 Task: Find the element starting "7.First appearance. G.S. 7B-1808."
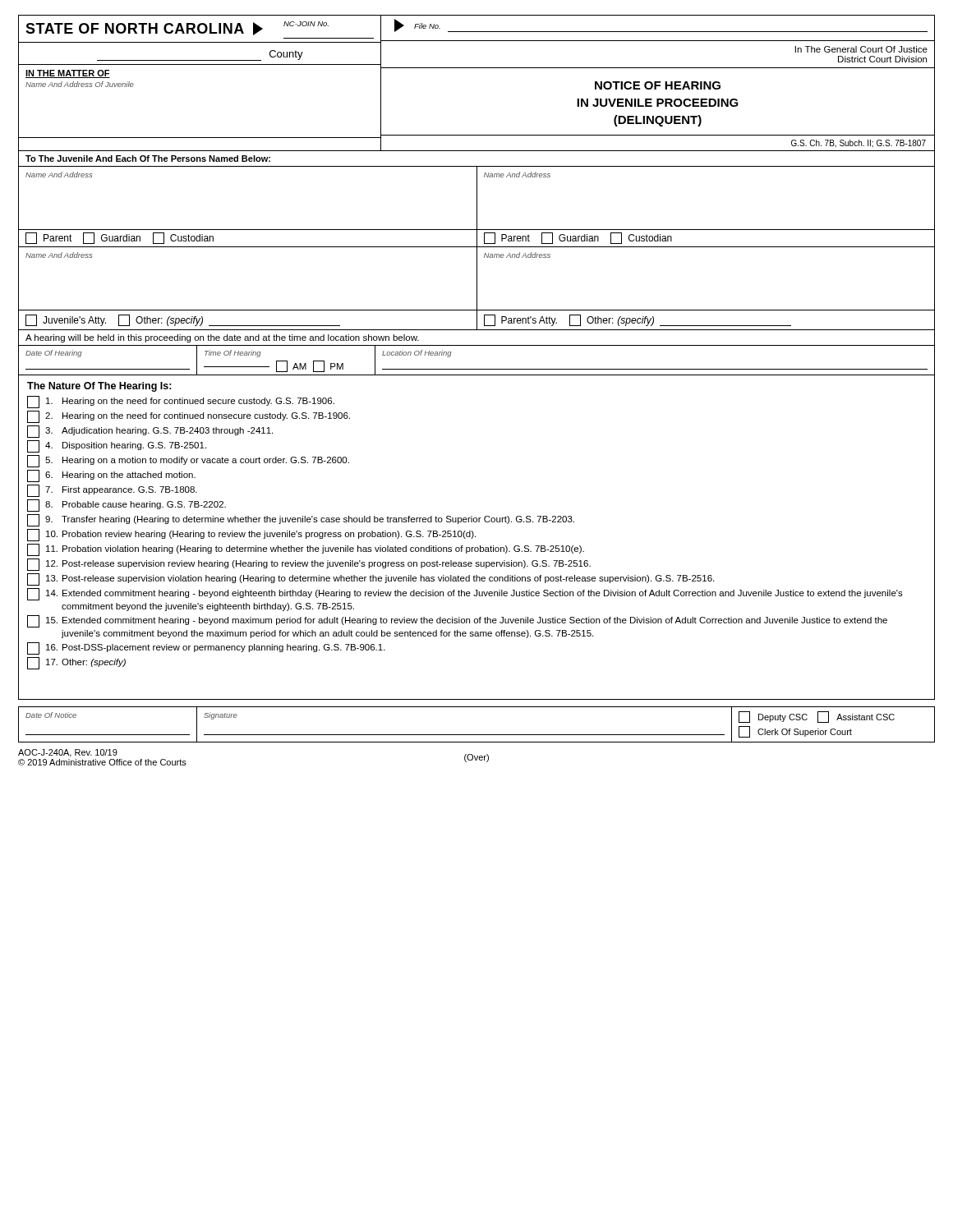112,491
